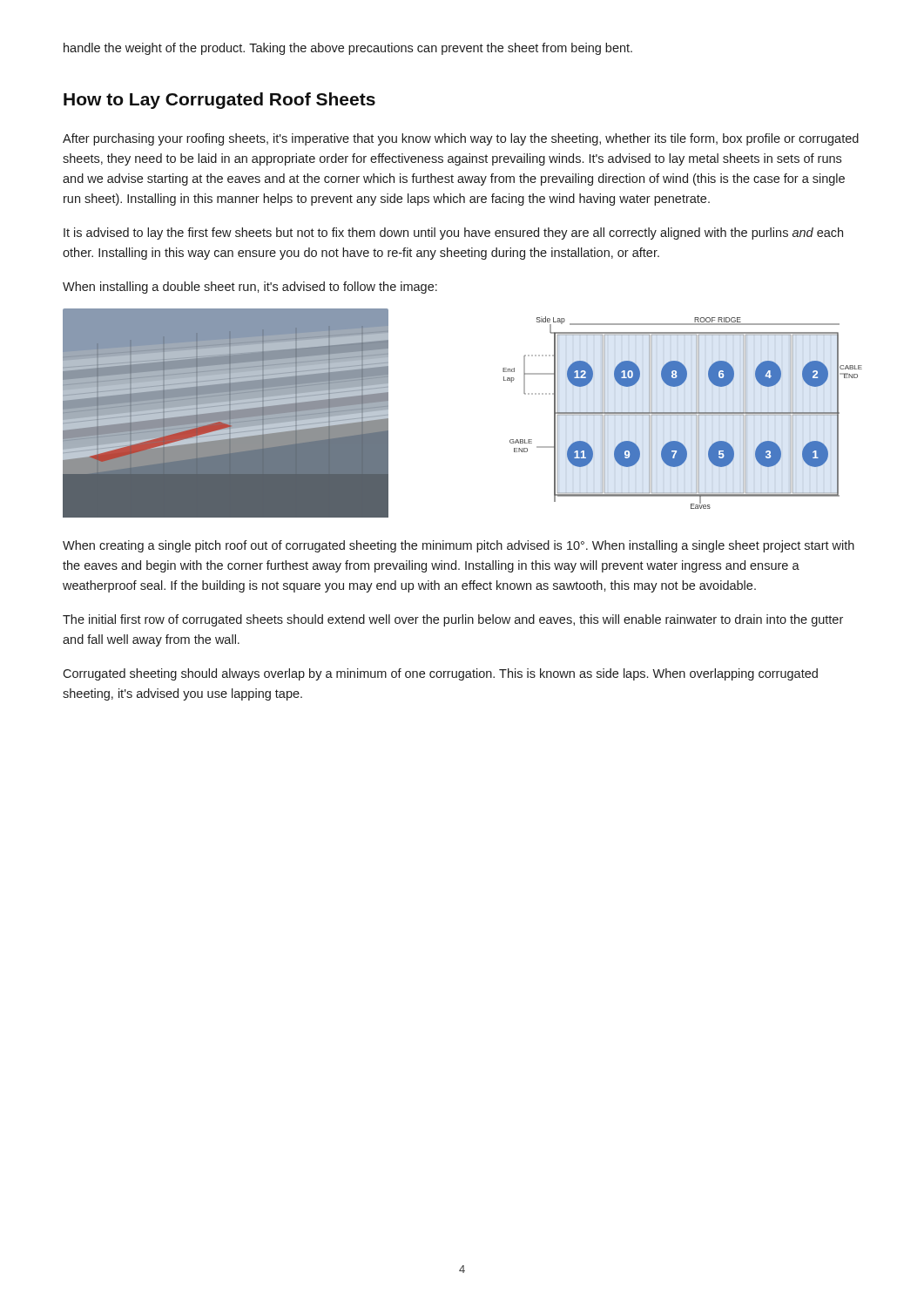The image size is (924, 1307).
Task: Find the text block starting "The initial first"
Action: point(453,630)
